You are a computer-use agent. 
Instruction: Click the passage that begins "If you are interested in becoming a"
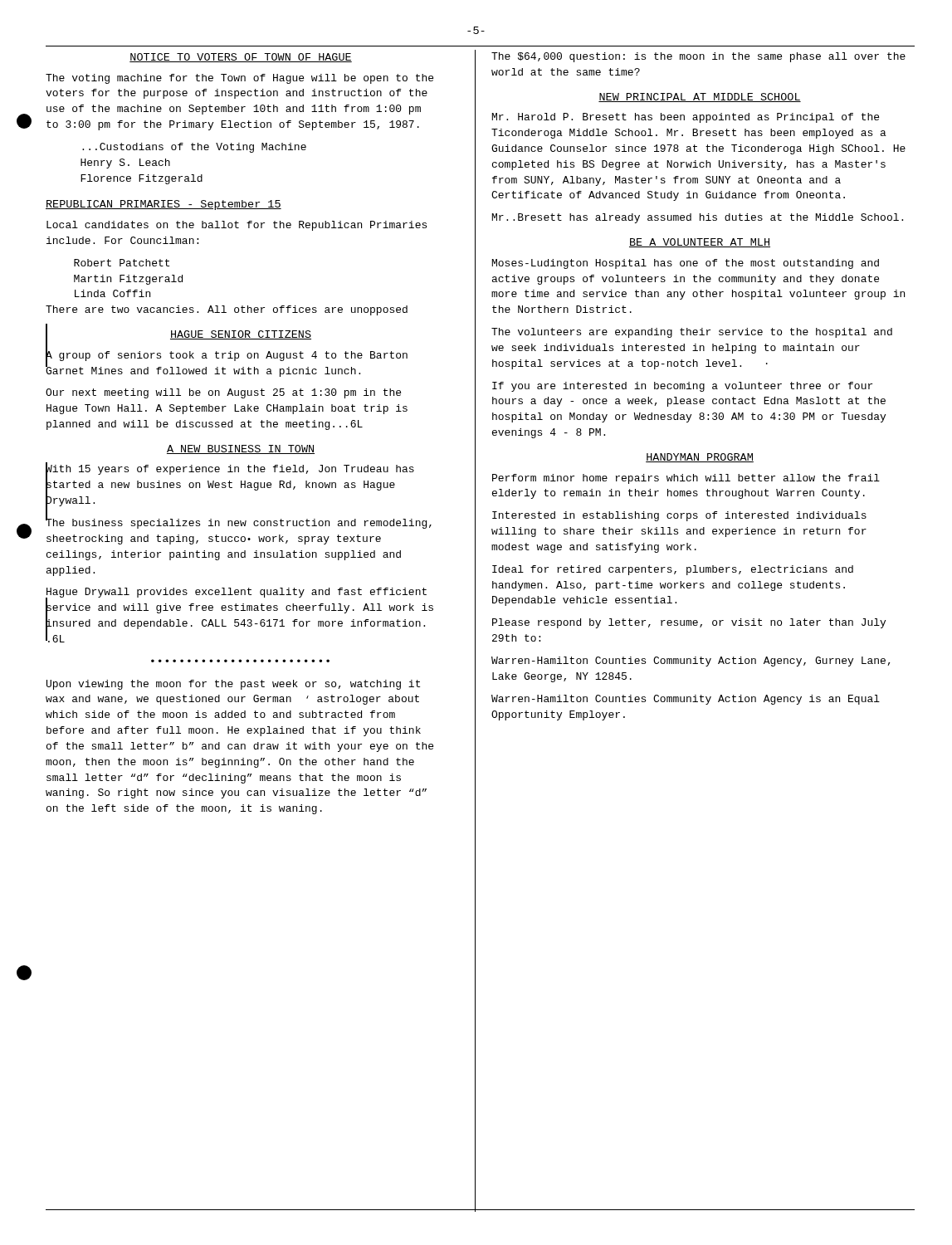coord(689,410)
